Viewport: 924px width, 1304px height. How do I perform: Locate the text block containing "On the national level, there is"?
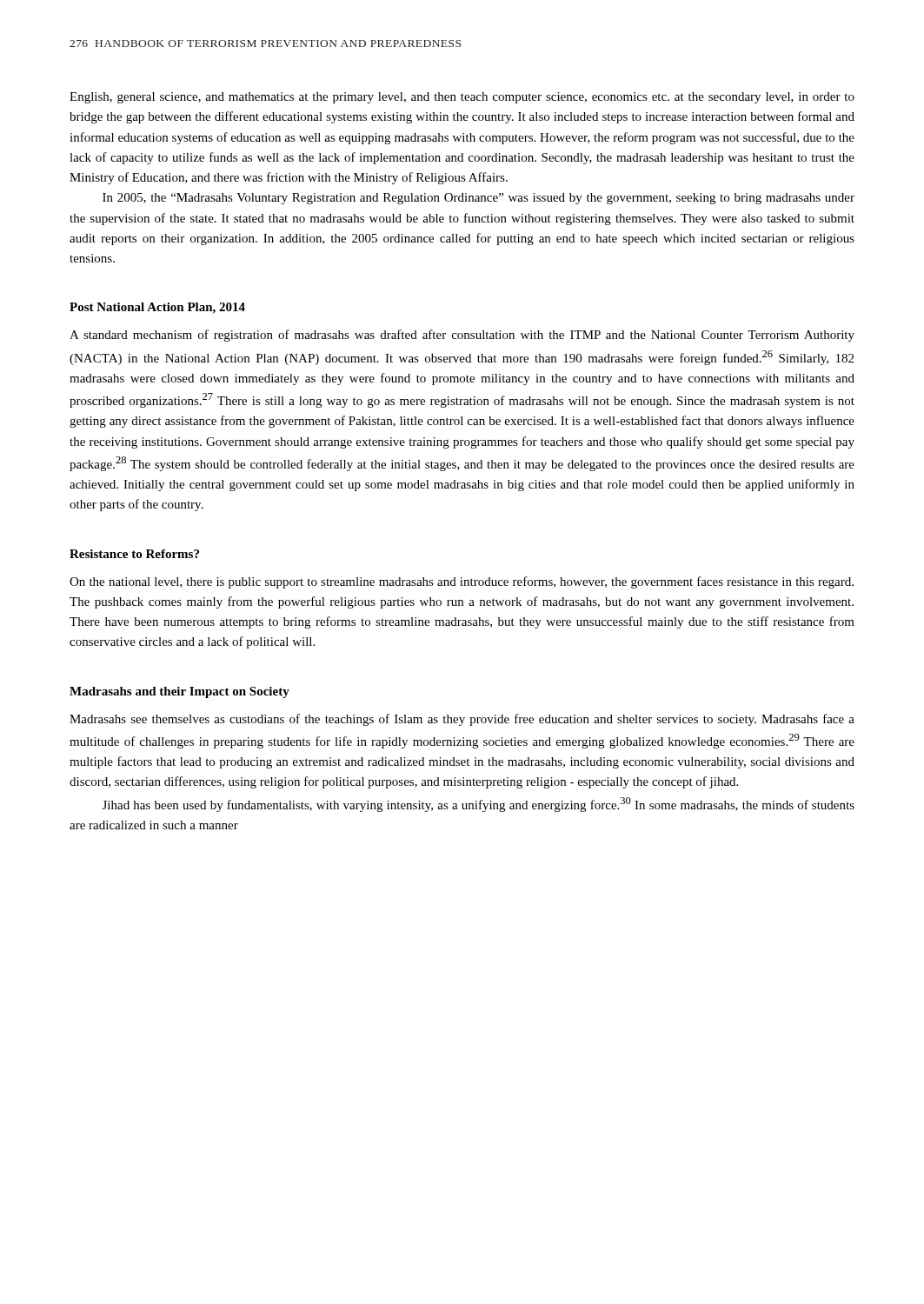tap(462, 612)
